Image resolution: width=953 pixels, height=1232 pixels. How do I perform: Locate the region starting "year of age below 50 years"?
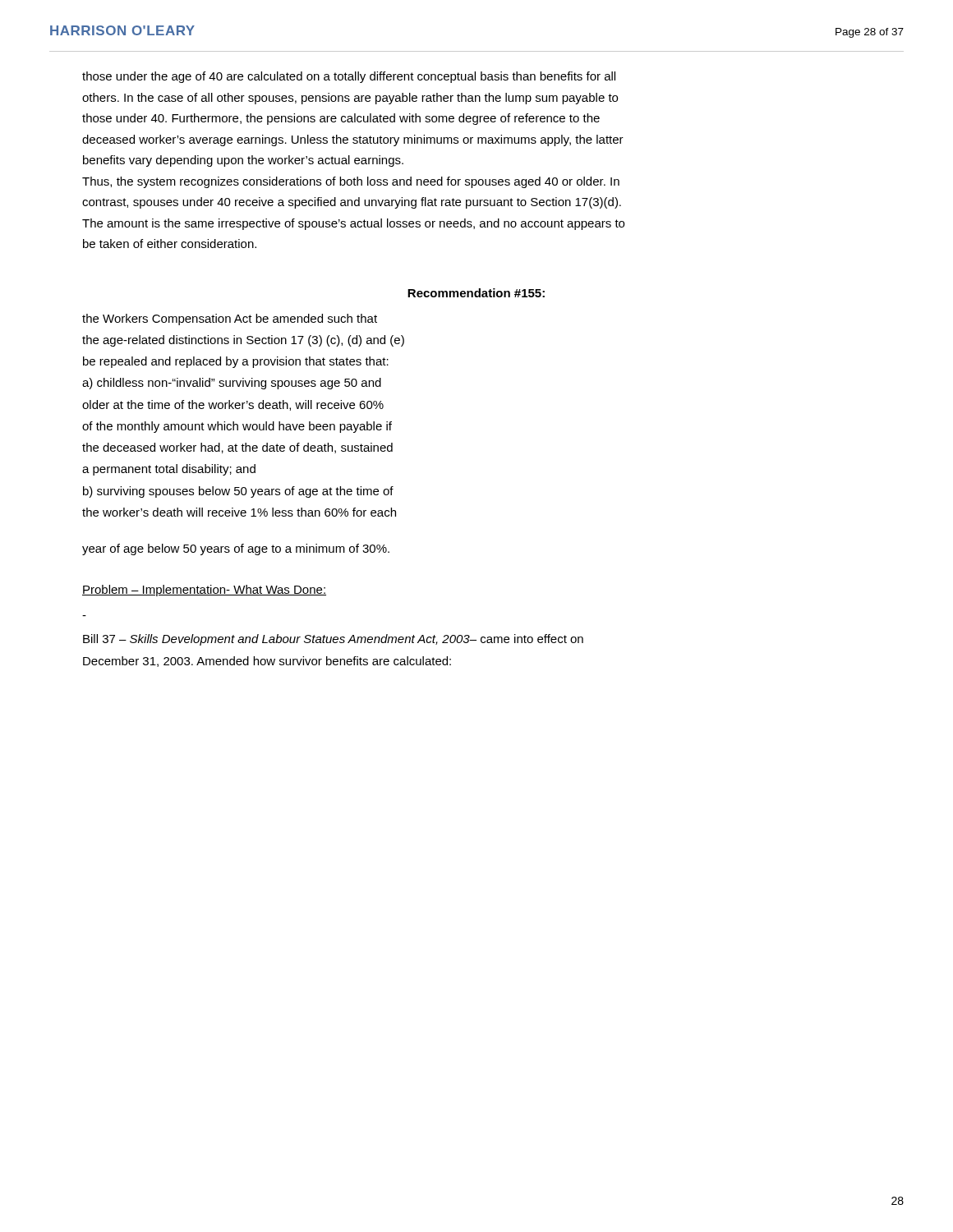click(x=236, y=548)
